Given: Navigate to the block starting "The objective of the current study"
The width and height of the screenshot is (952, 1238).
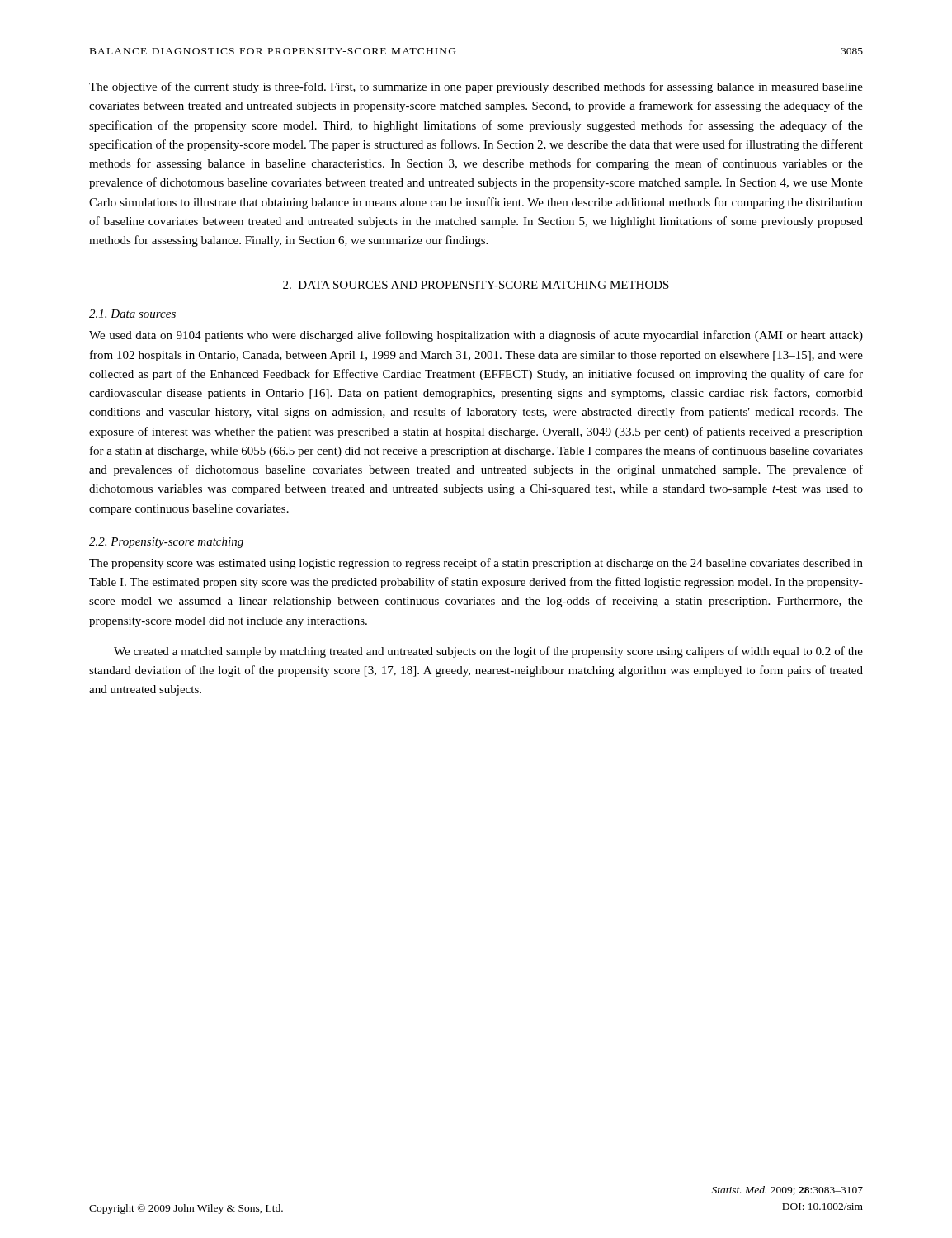Looking at the screenshot, I should click(476, 163).
